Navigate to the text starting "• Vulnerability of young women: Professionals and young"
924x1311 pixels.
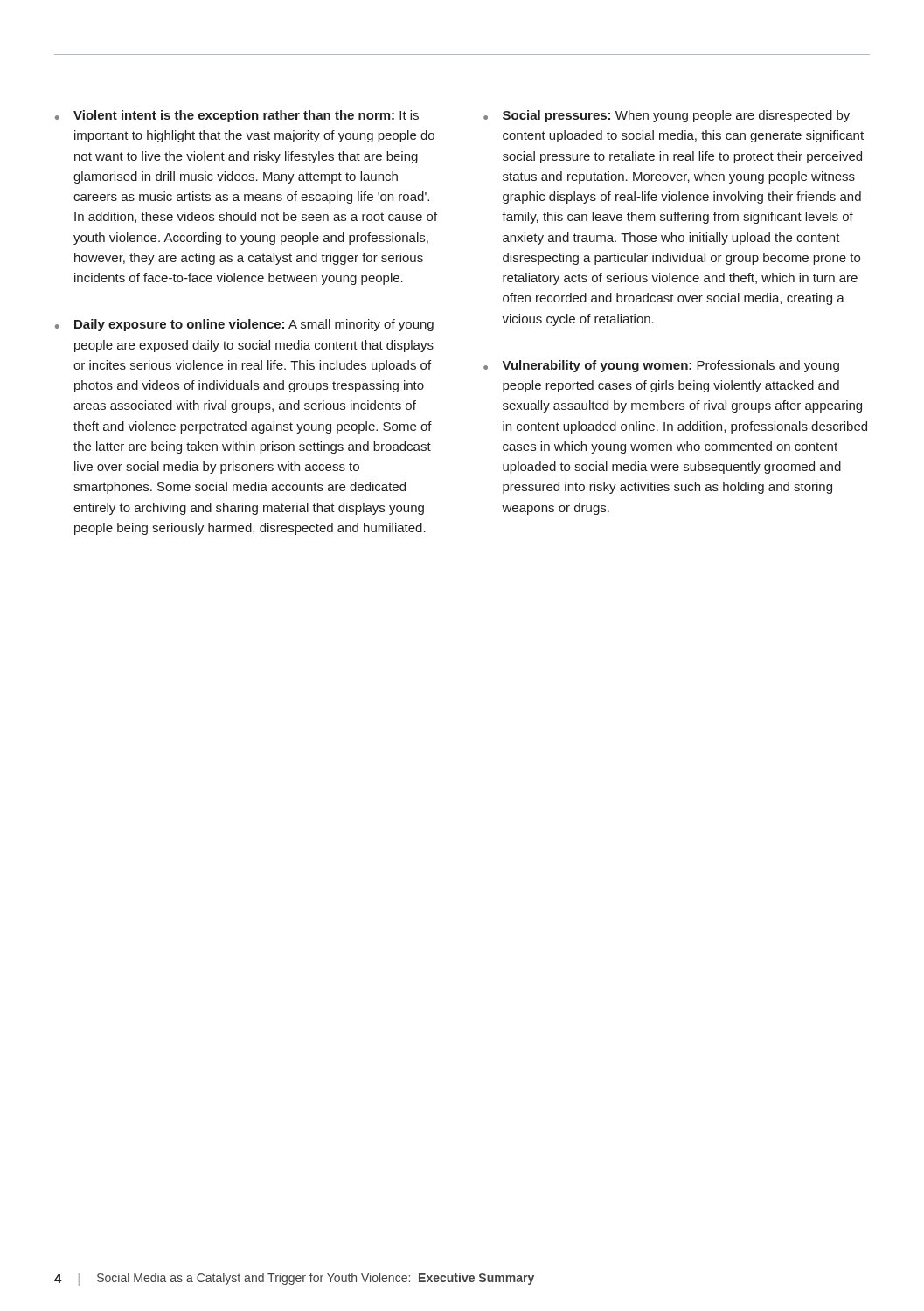[676, 436]
